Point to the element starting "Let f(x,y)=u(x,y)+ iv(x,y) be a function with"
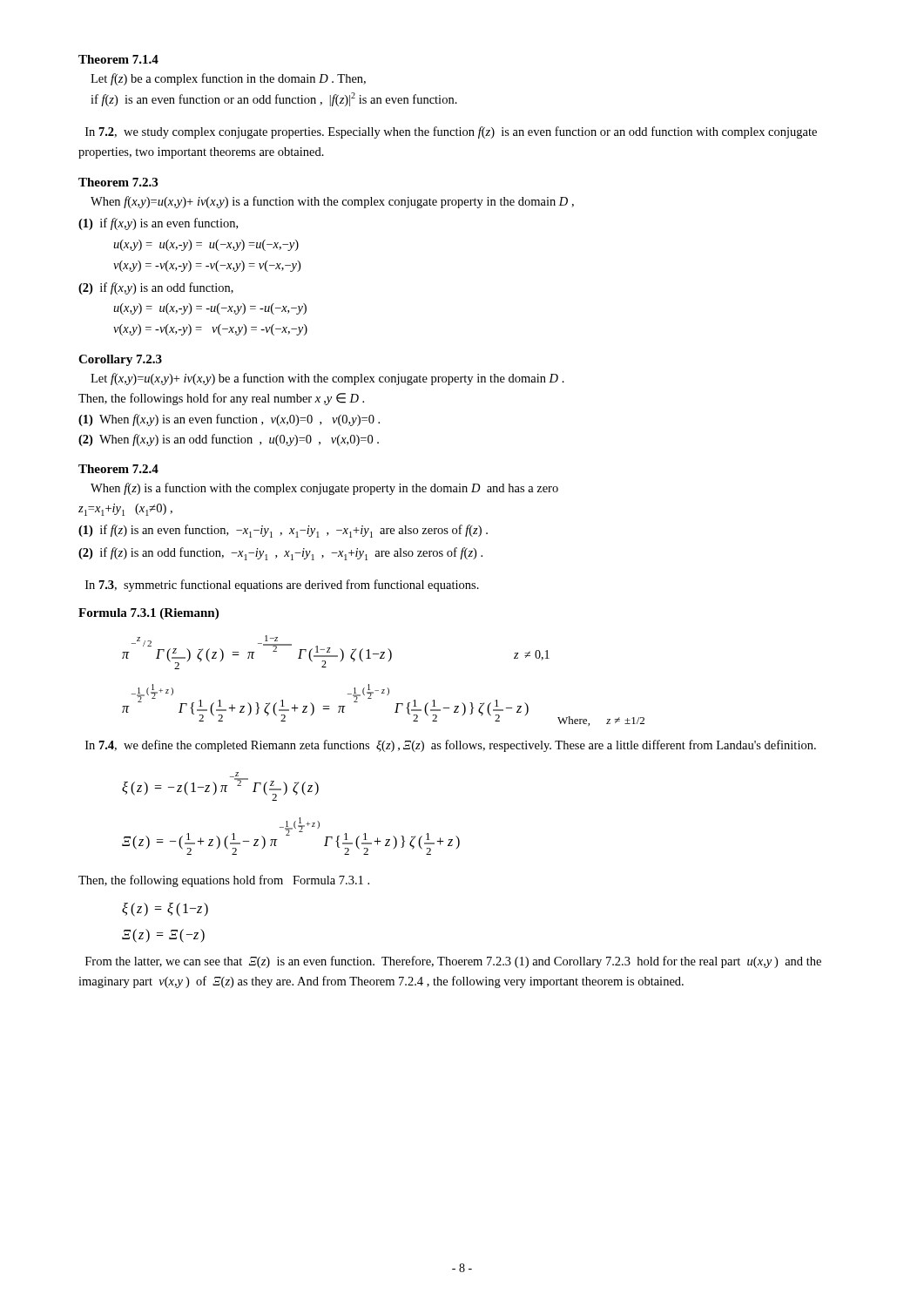The height and width of the screenshot is (1307, 924). tap(328, 378)
